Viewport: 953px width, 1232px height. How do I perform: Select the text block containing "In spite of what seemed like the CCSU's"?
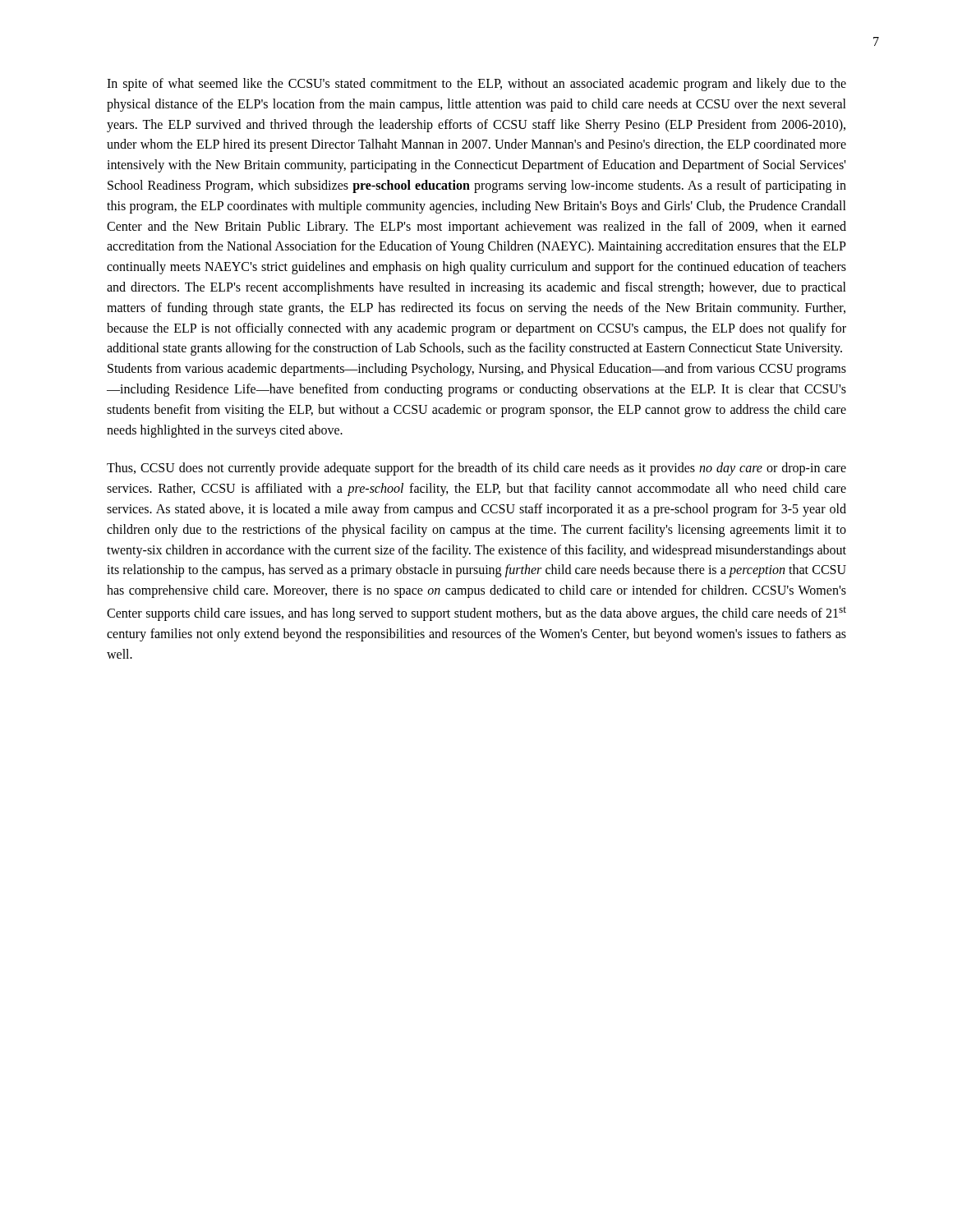pyautogui.click(x=476, y=257)
